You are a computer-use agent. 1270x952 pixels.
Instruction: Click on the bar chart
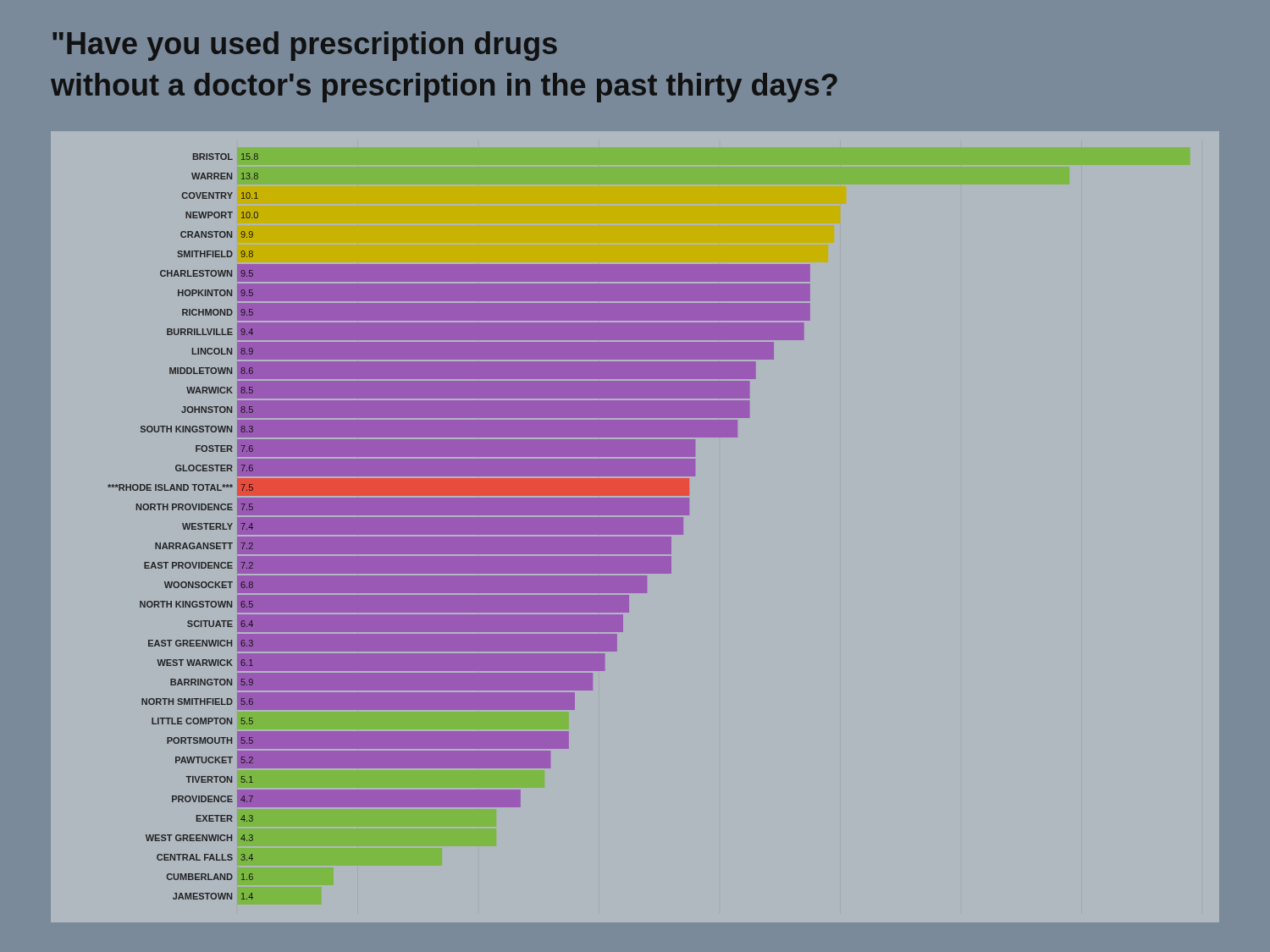tap(635, 527)
